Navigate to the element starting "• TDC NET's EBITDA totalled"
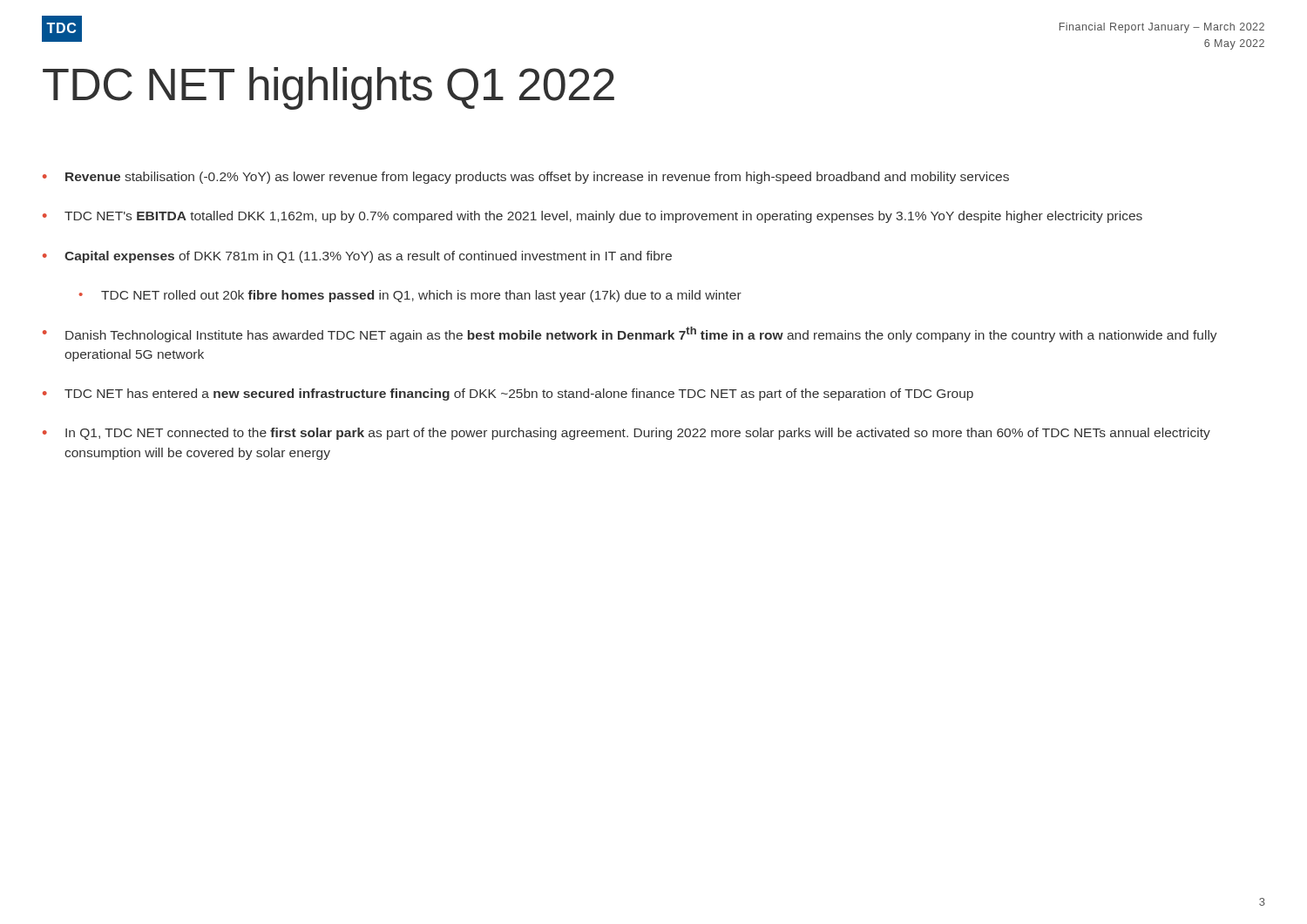The width and height of the screenshot is (1307, 924). pyautogui.click(x=592, y=217)
